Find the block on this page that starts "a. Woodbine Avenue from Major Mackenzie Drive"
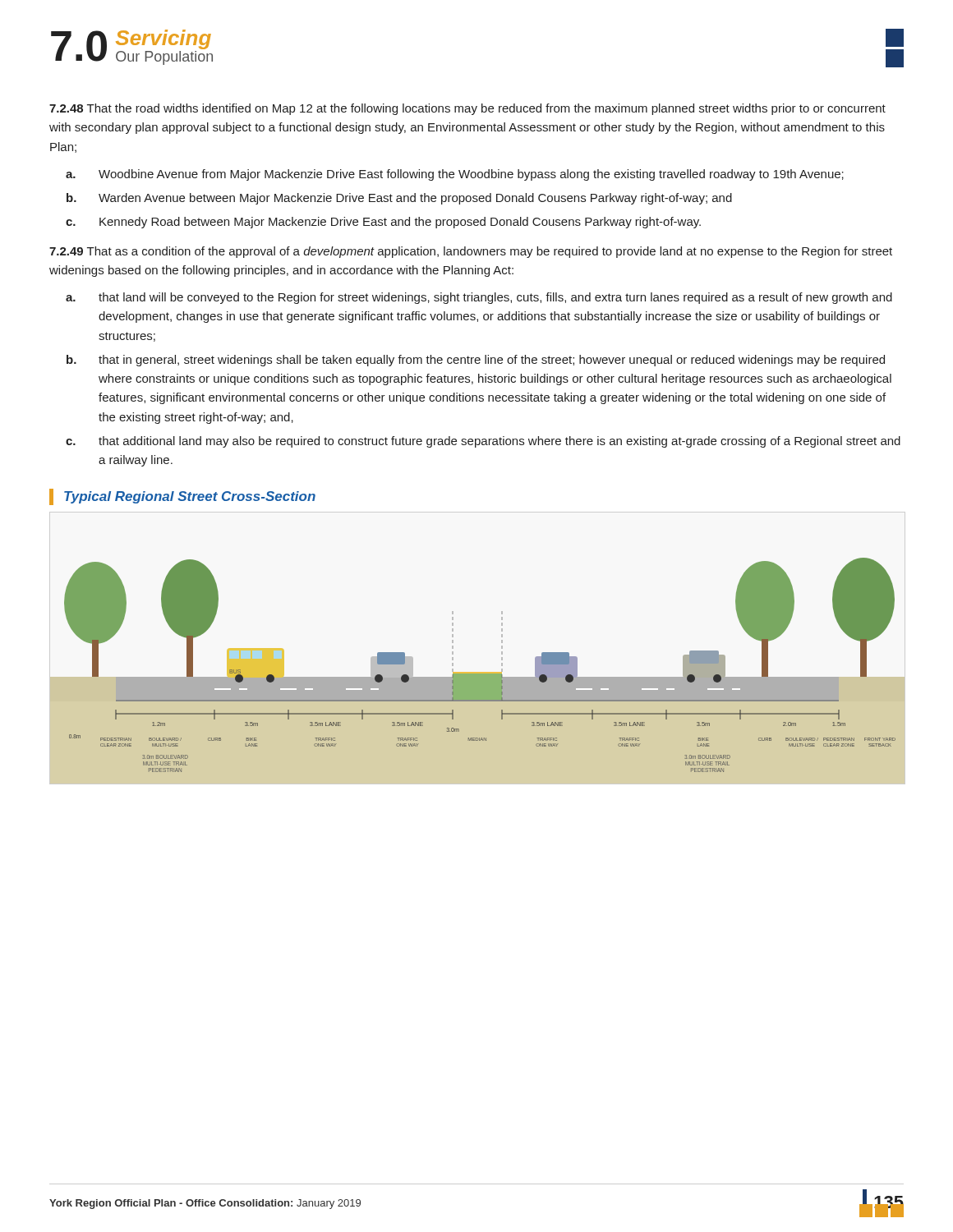 click(x=455, y=174)
